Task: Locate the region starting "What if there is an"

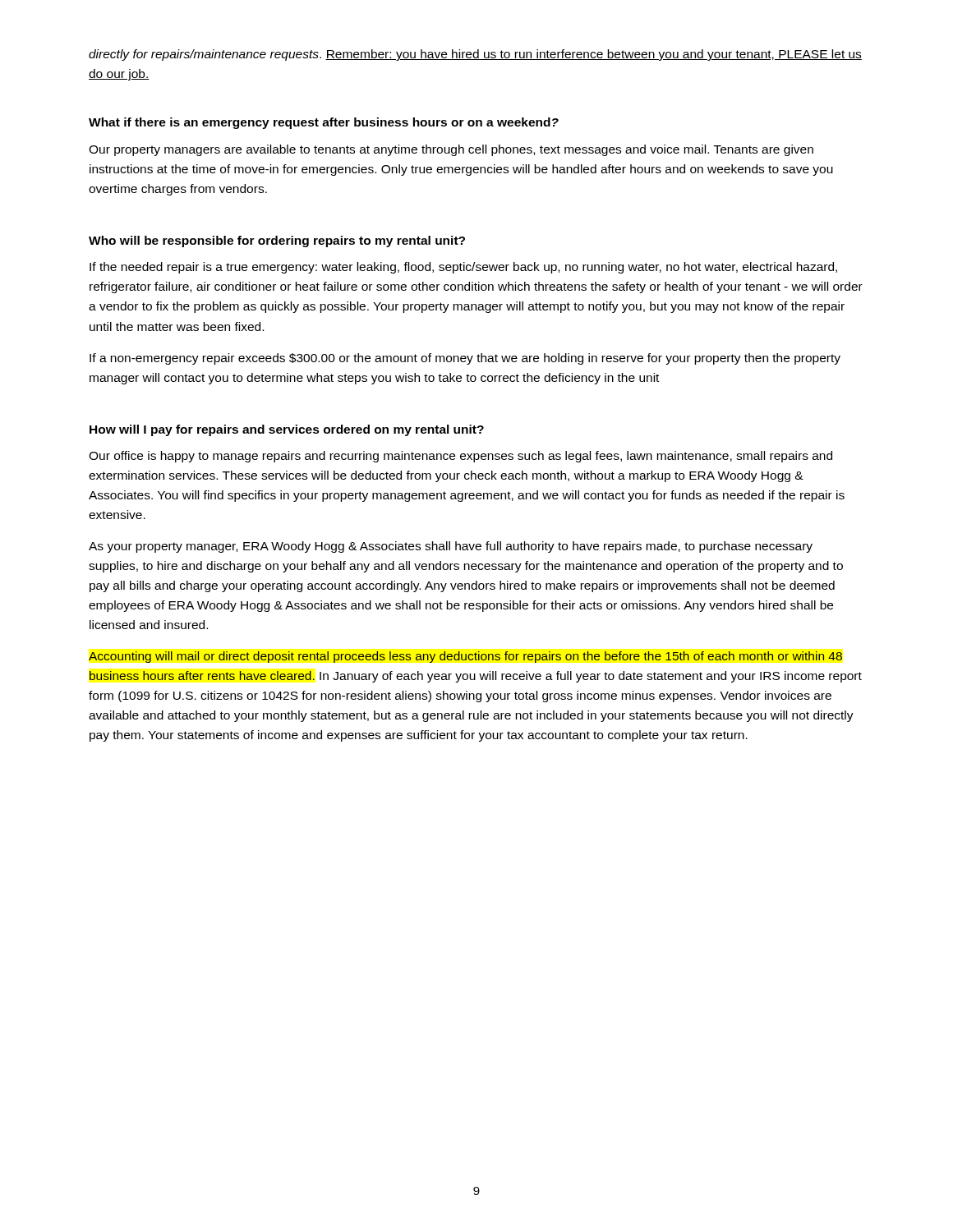Action: coord(324,122)
